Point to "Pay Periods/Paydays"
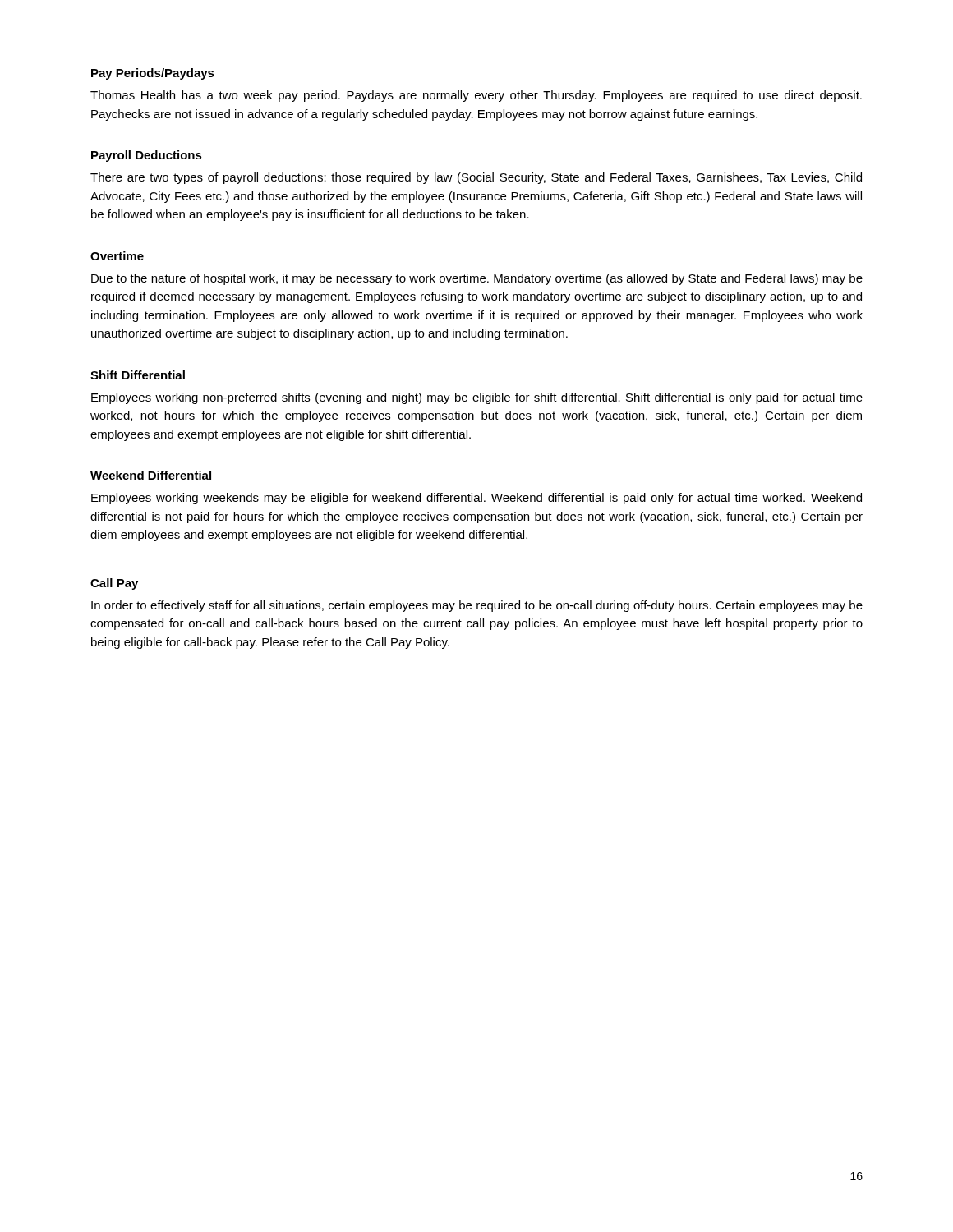The width and height of the screenshot is (953, 1232). point(152,73)
